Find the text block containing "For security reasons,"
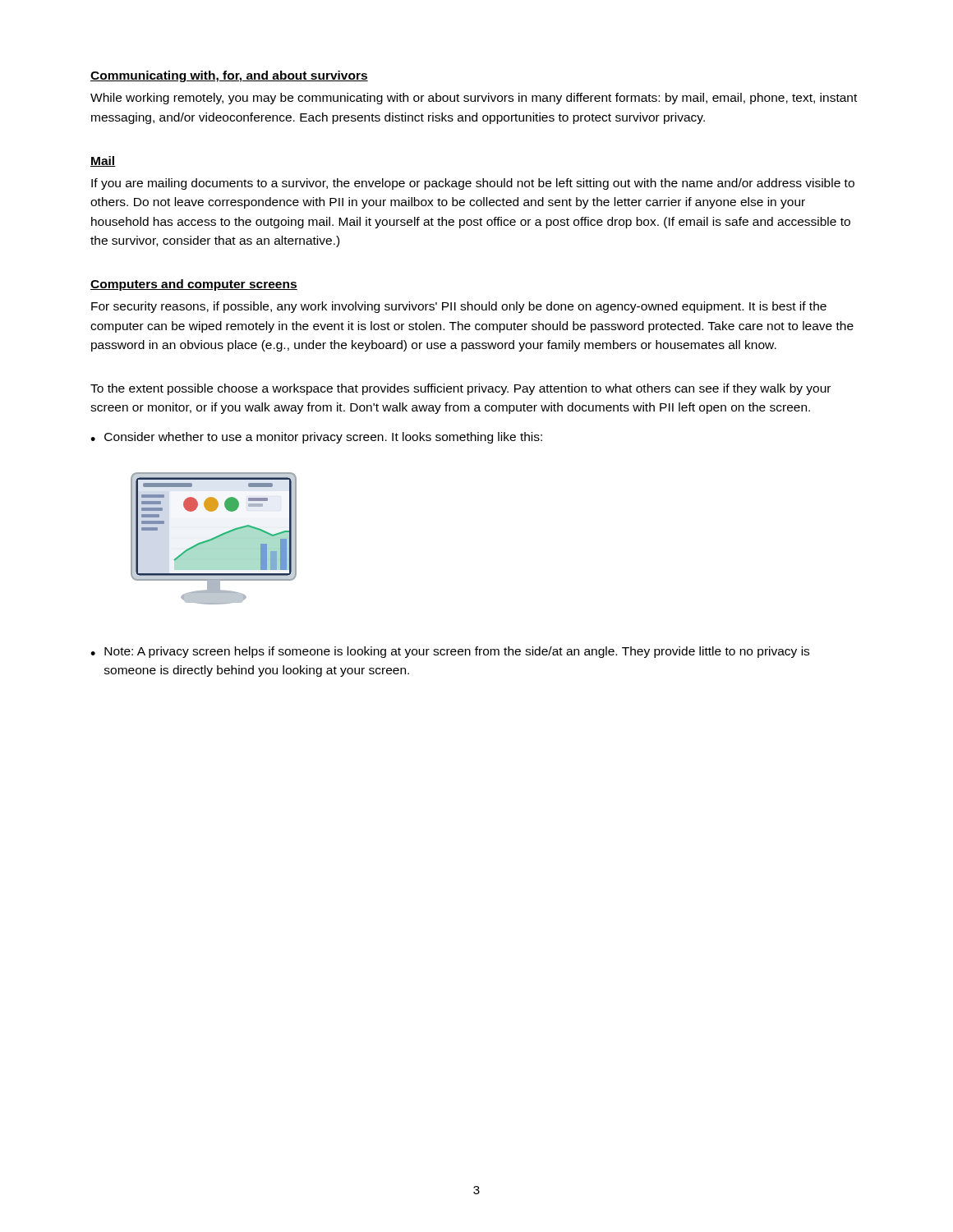The width and height of the screenshot is (953, 1232). pyautogui.click(x=472, y=325)
